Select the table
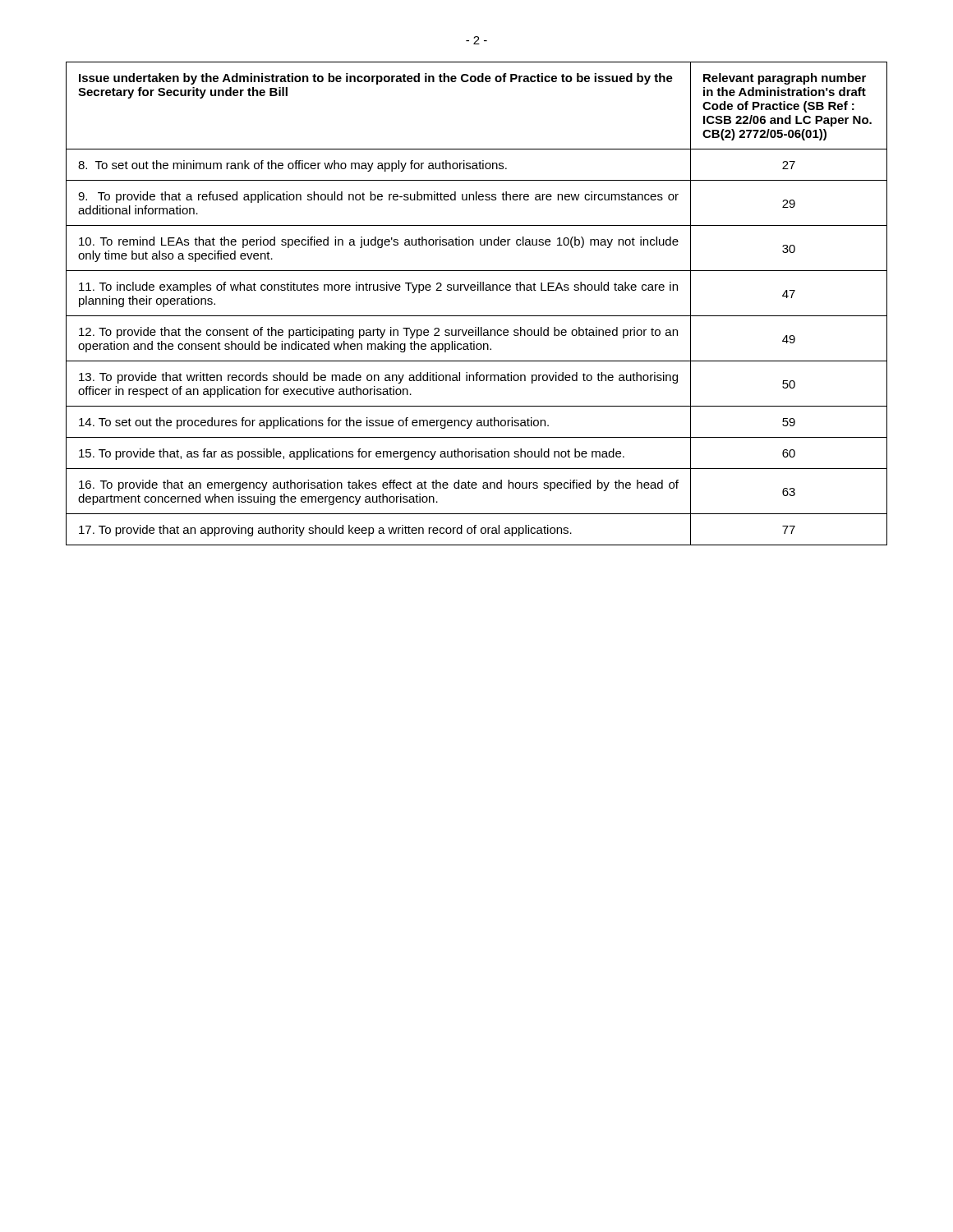The image size is (953, 1232). [476, 304]
